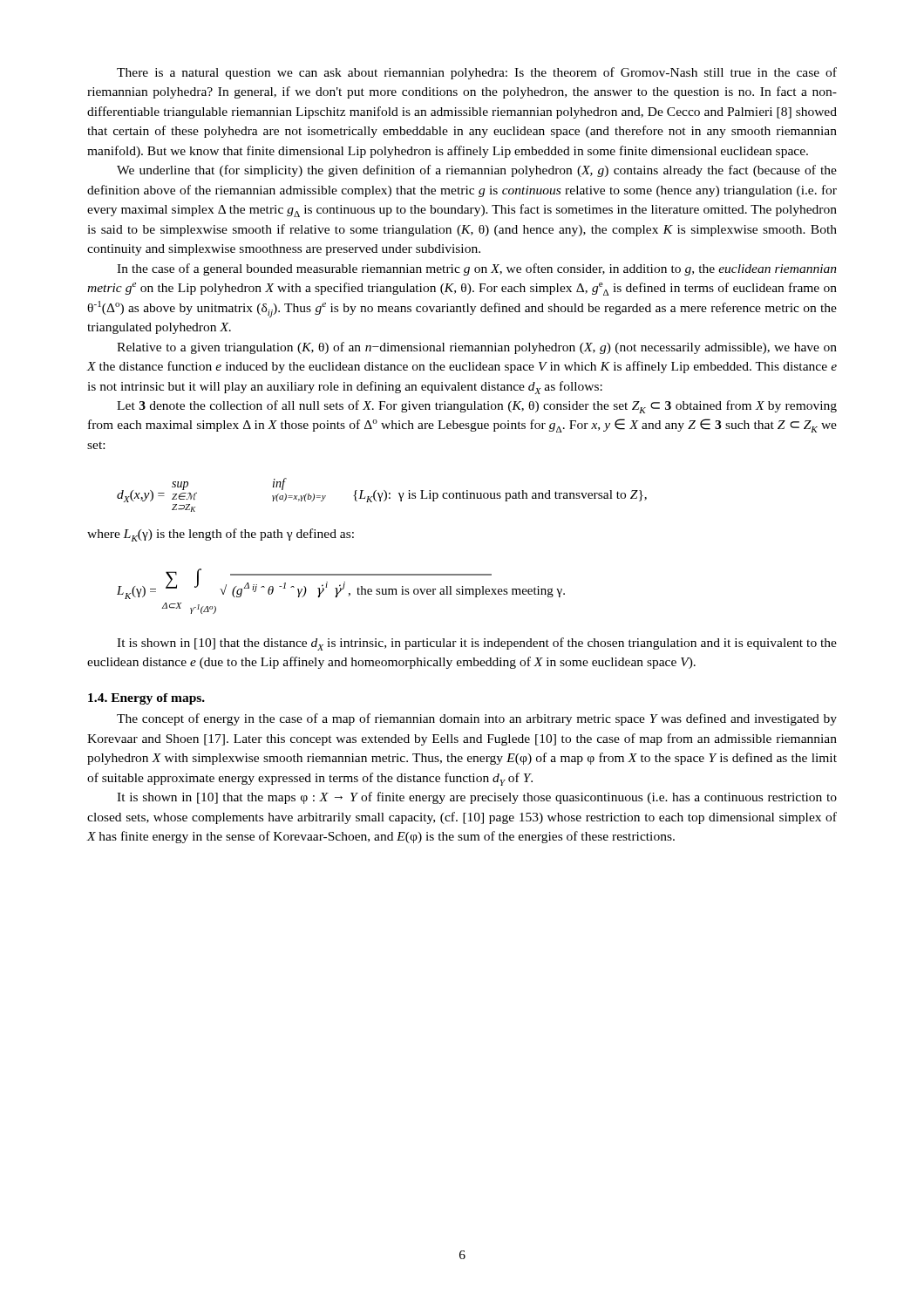Point to the text block starting "Relative to a given"
This screenshot has height=1308, width=924.
coord(462,366)
